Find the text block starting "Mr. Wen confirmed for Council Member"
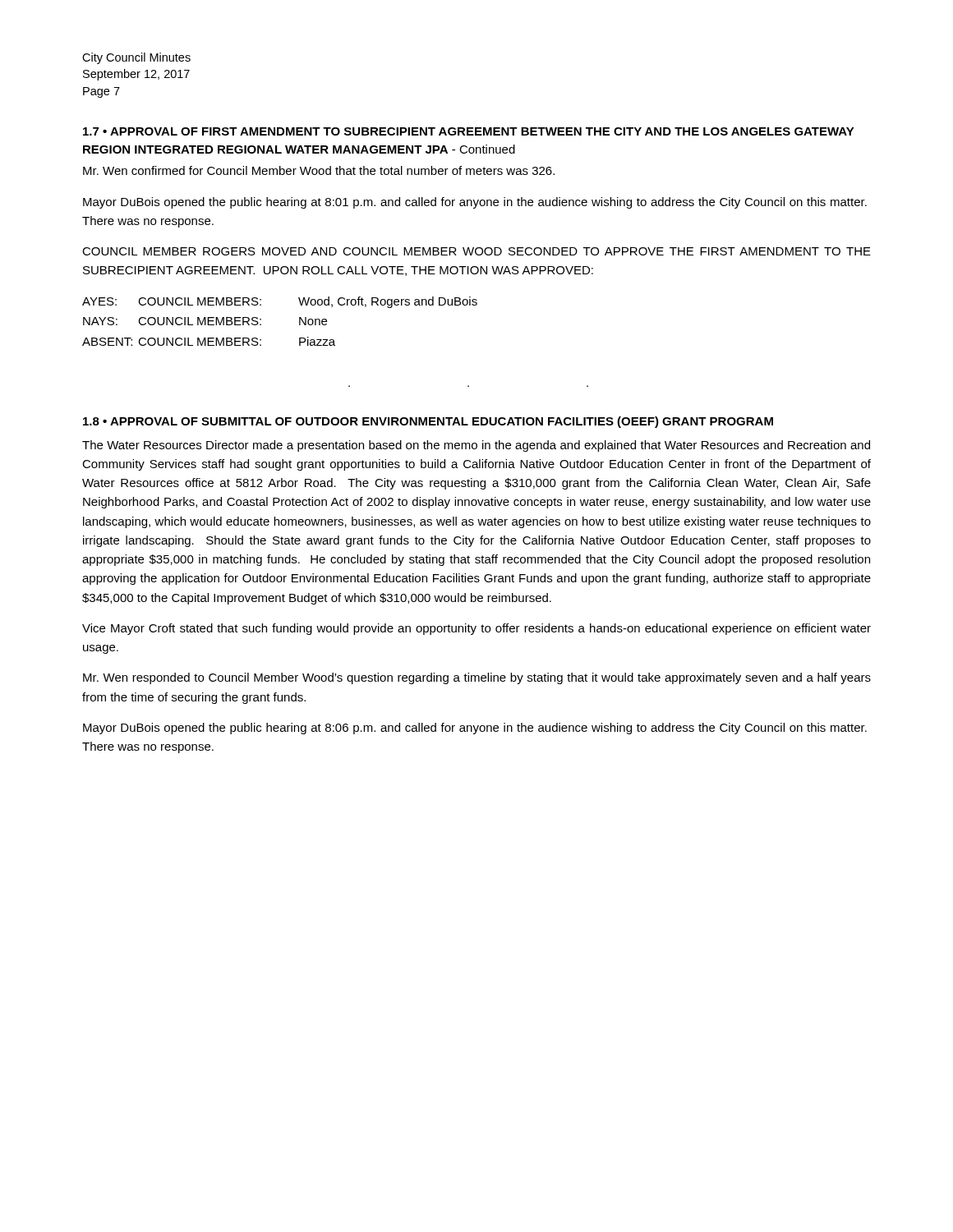The height and width of the screenshot is (1232, 953). pos(319,171)
